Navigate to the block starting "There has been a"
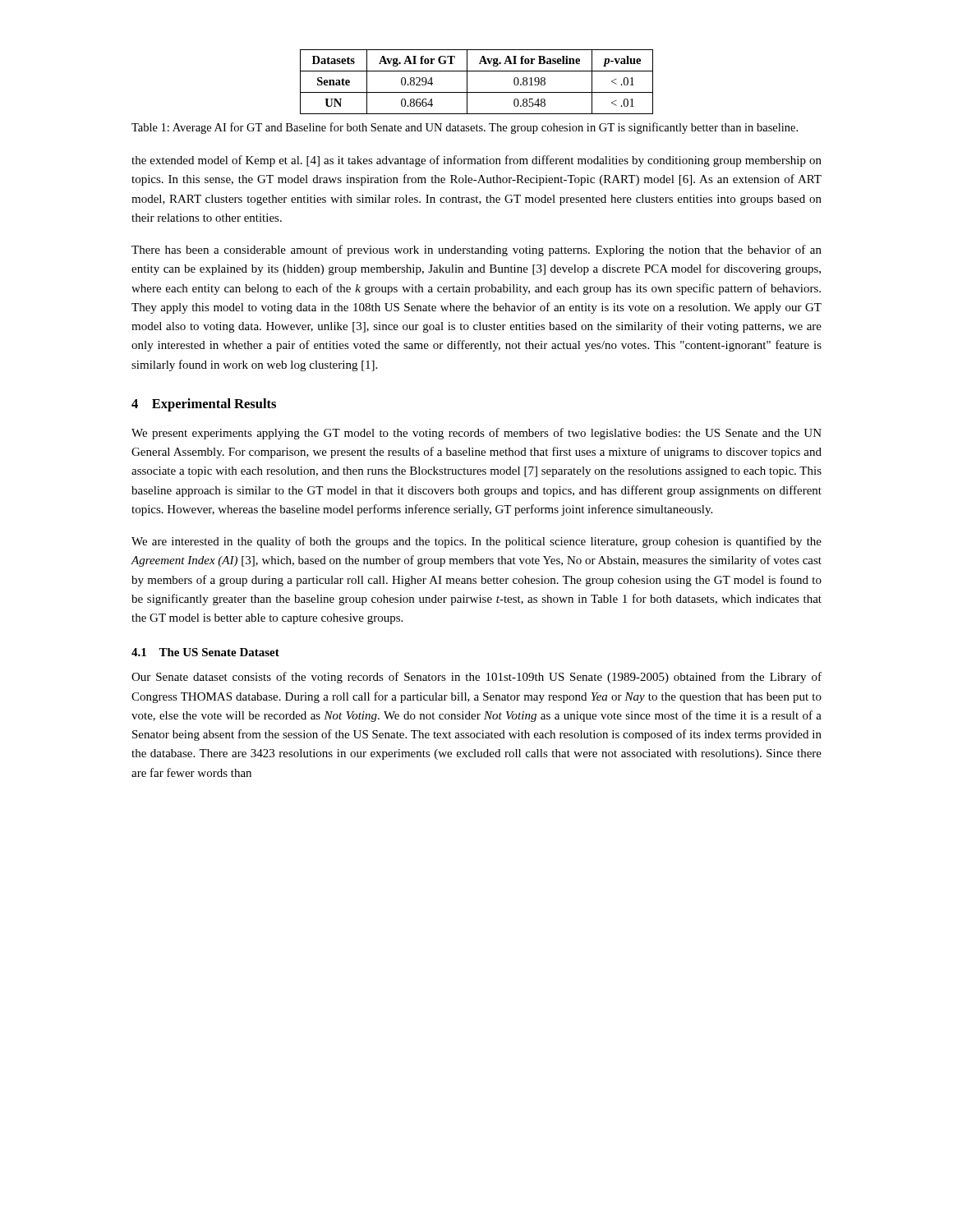This screenshot has width=953, height=1232. [476, 307]
